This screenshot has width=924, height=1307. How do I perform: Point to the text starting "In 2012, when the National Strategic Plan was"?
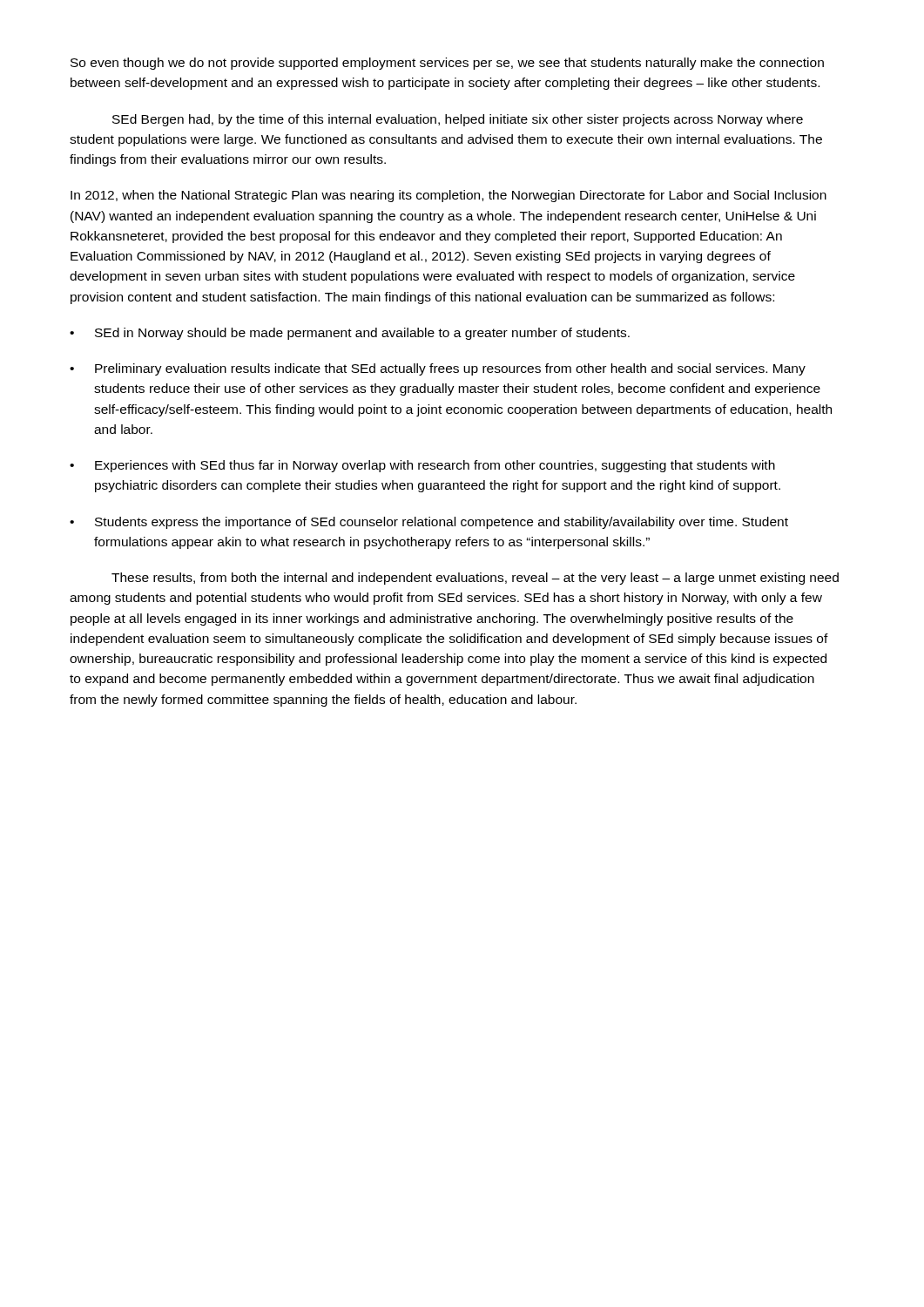coord(448,246)
